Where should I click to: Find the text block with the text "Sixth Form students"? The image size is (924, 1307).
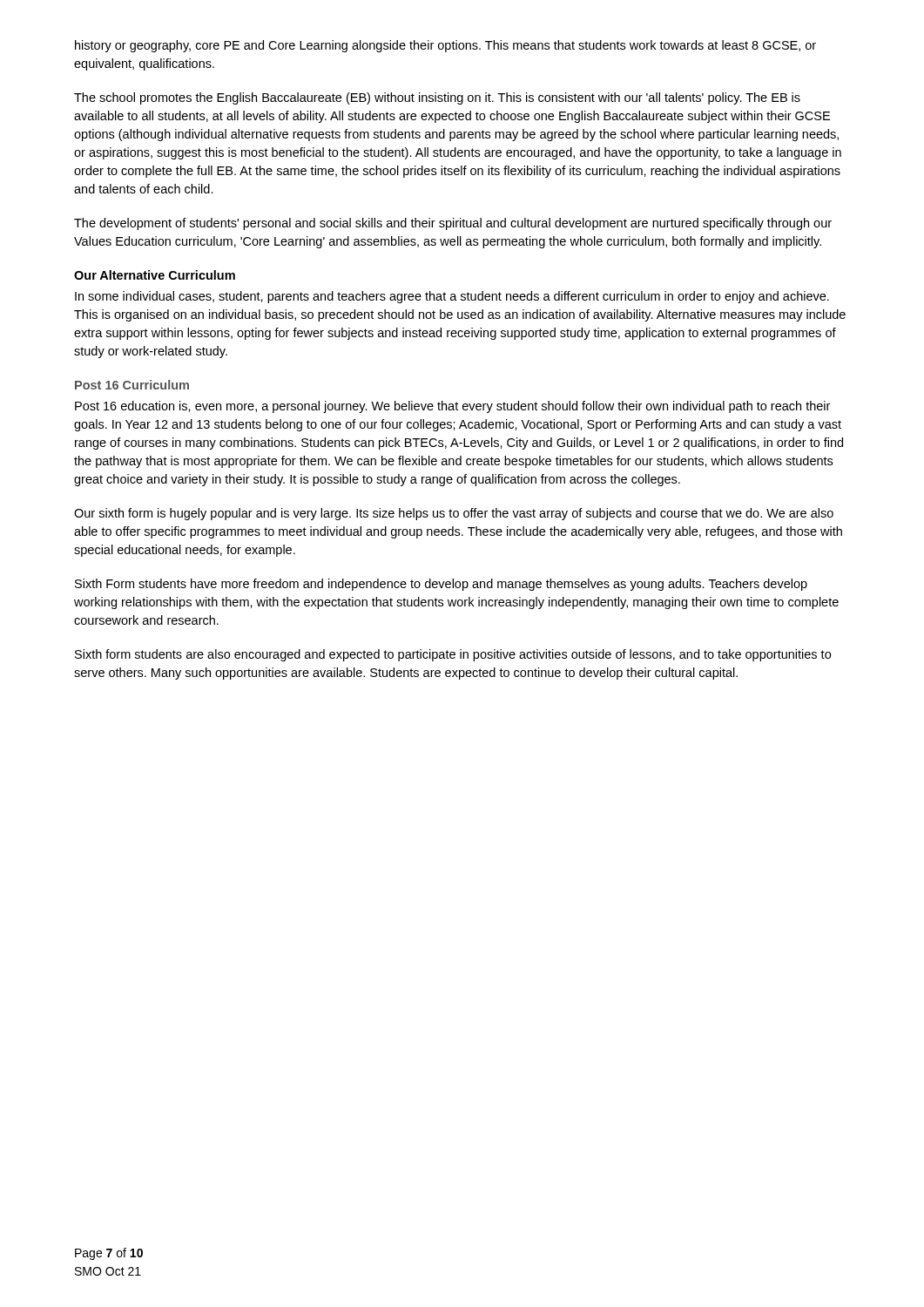462,603
